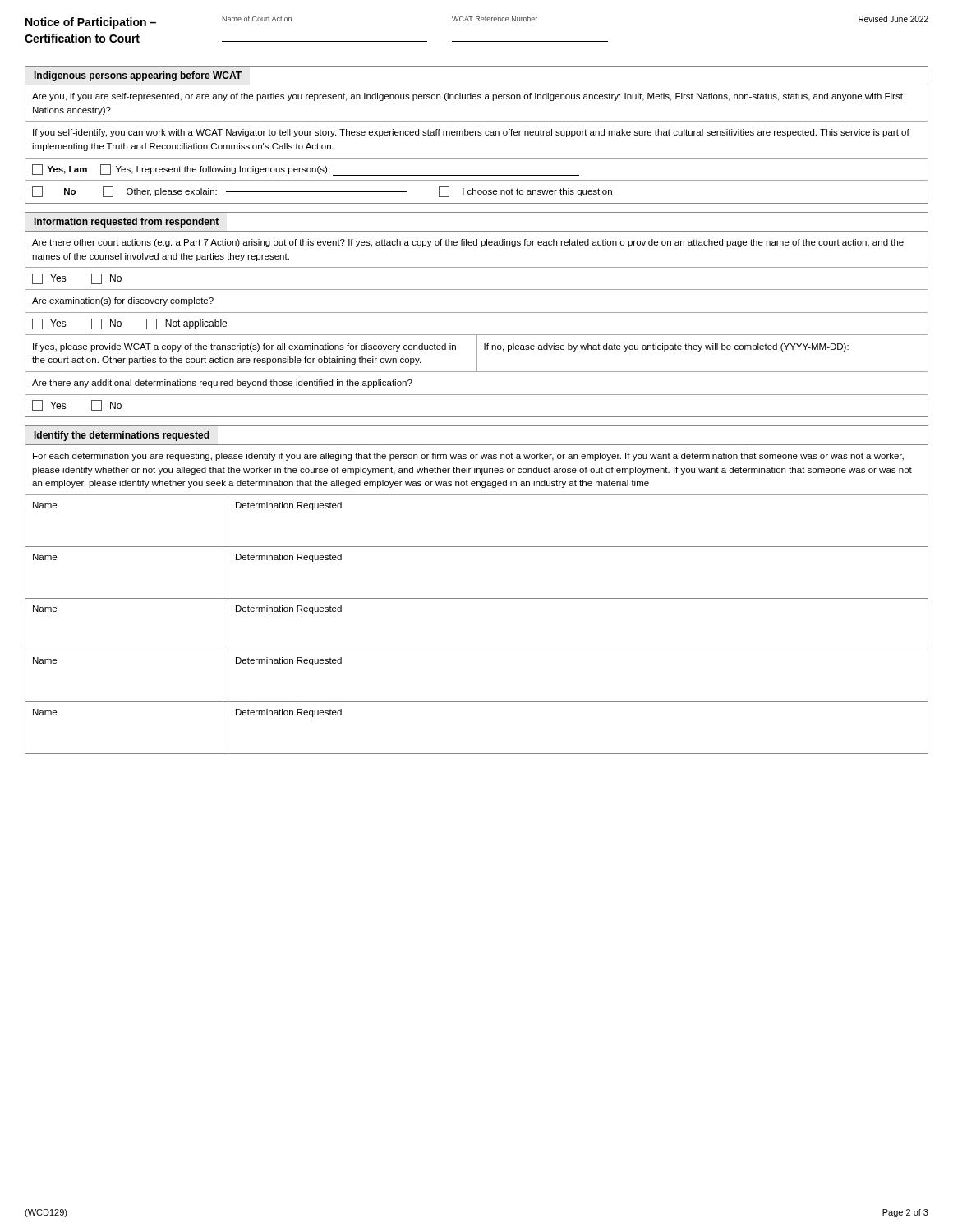This screenshot has height=1232, width=953.
Task: Locate the section header that reads "Information requested from respondent"
Action: [476, 222]
